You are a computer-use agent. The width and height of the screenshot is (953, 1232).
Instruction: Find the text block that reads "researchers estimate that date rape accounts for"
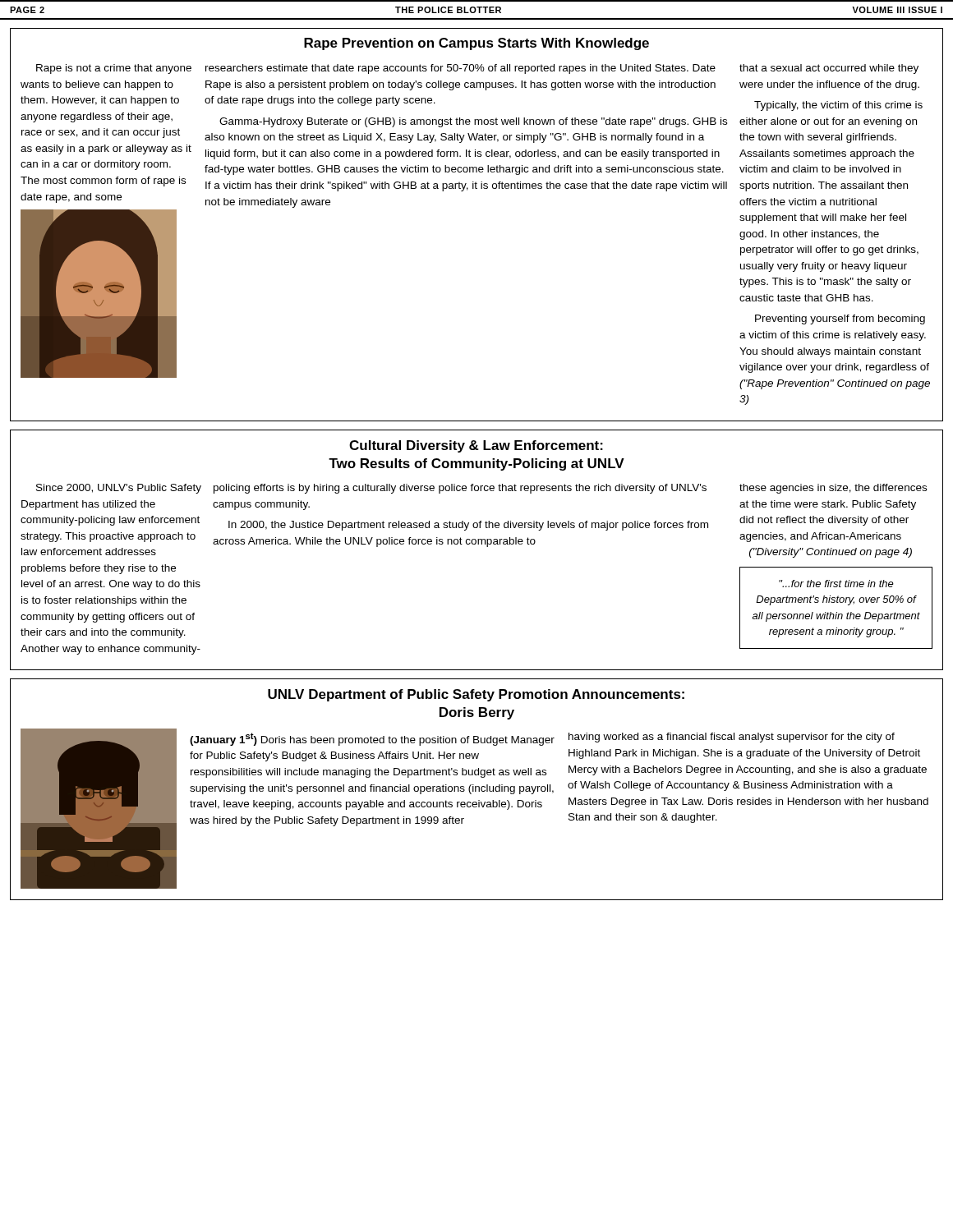(466, 135)
